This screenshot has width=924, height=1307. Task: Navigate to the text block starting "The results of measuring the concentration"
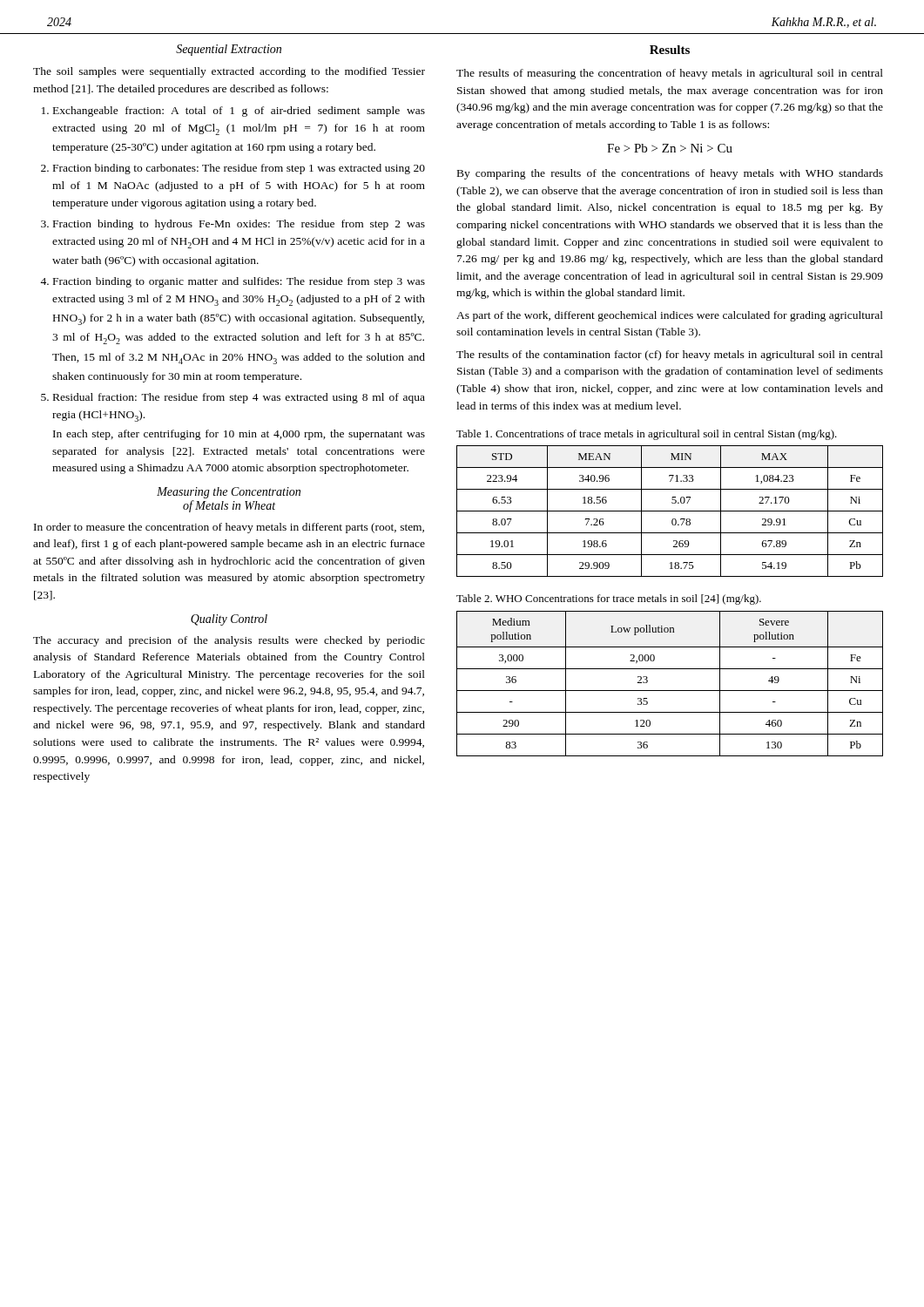pos(670,99)
